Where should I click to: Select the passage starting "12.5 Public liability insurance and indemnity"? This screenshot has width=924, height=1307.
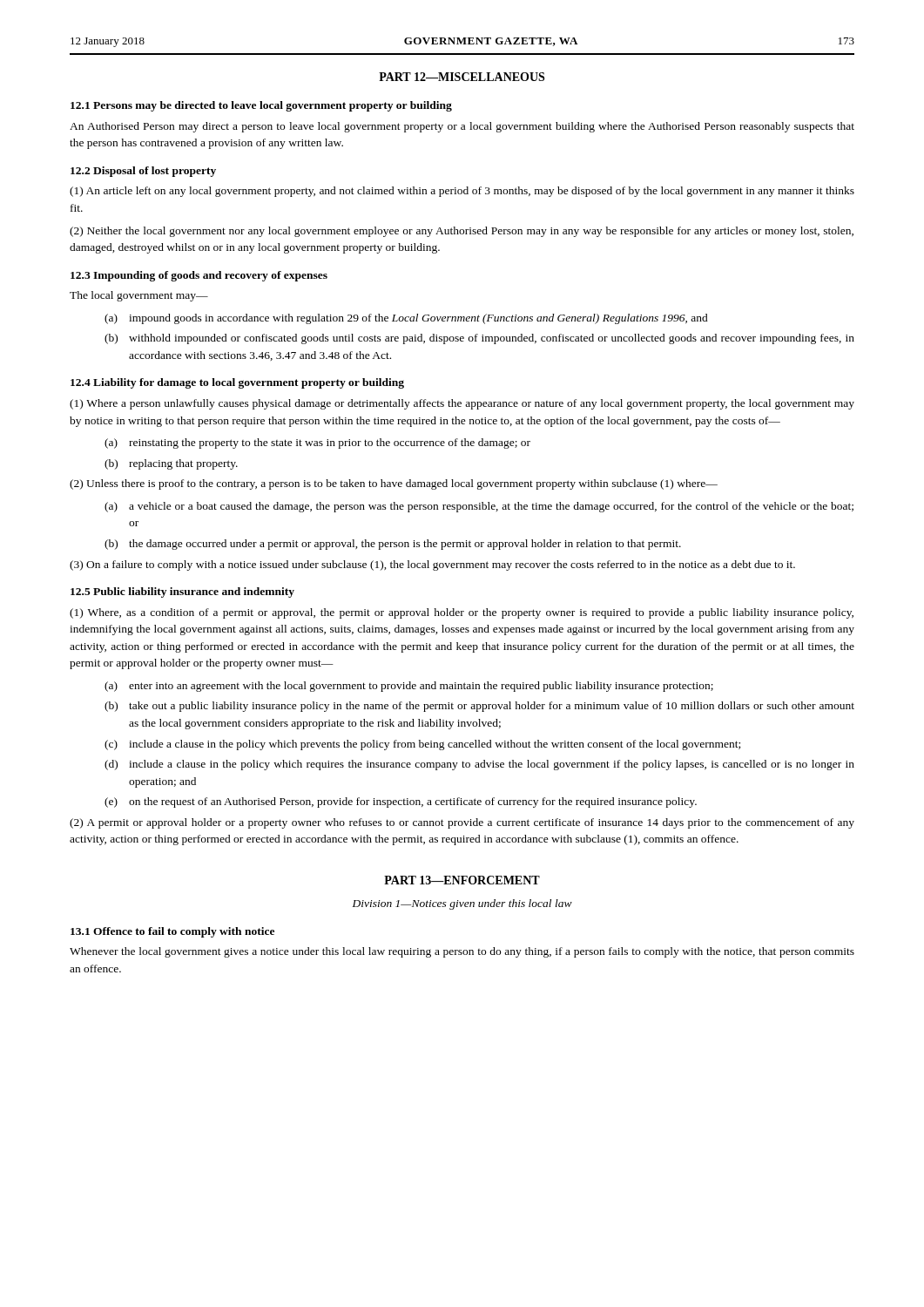[182, 591]
